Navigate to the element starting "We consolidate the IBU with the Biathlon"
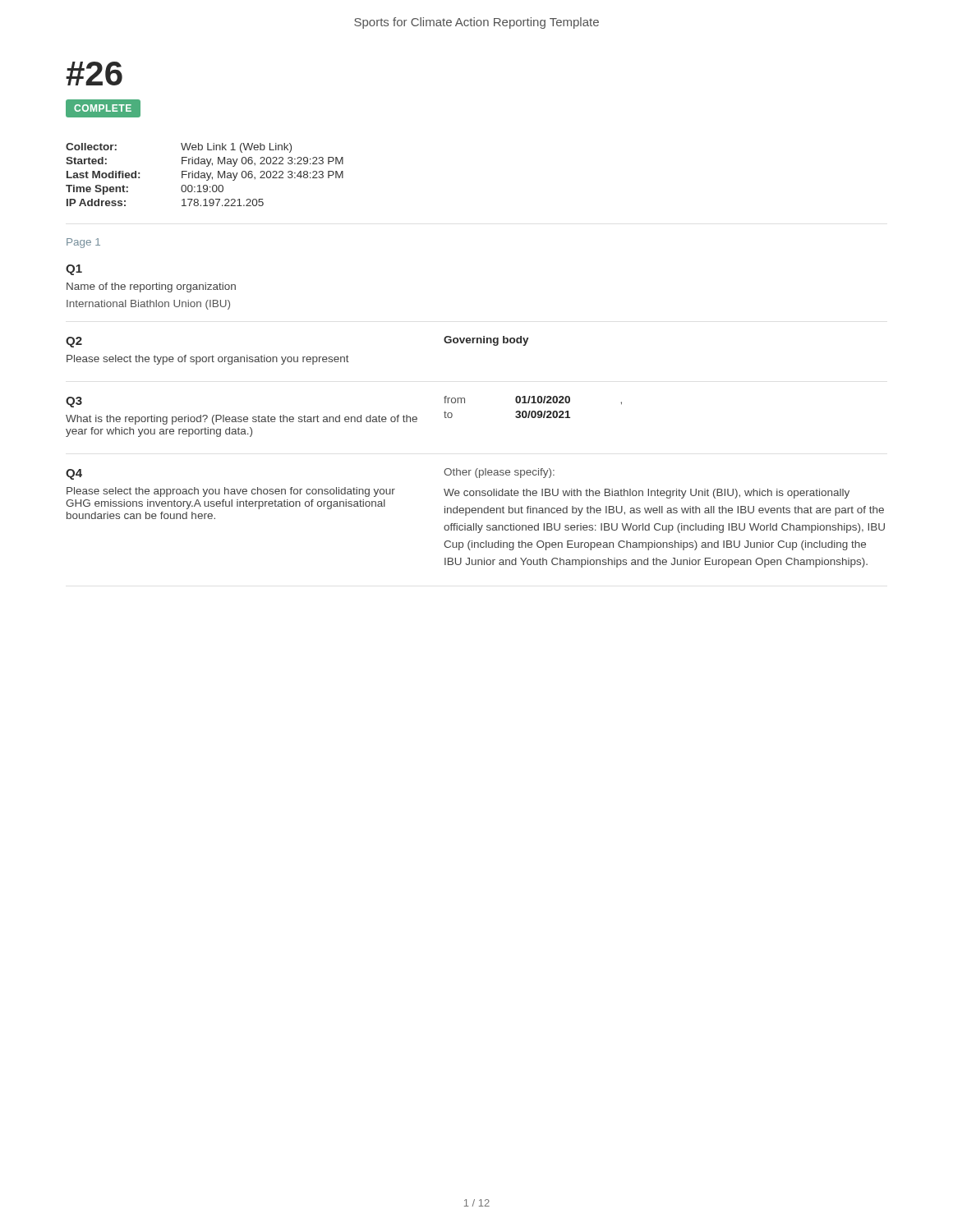 pos(665,527)
